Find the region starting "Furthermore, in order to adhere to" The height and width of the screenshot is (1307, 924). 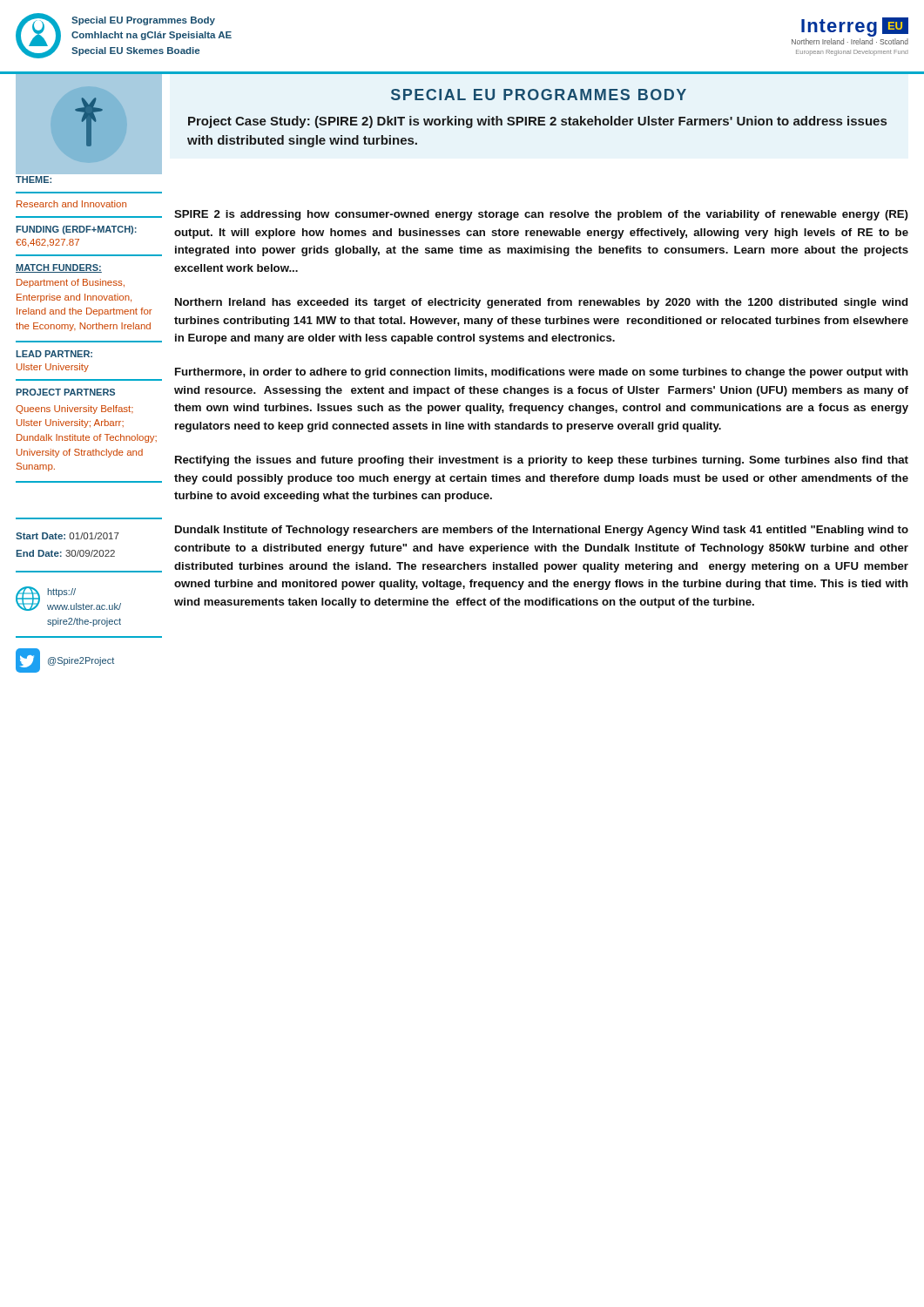[541, 399]
